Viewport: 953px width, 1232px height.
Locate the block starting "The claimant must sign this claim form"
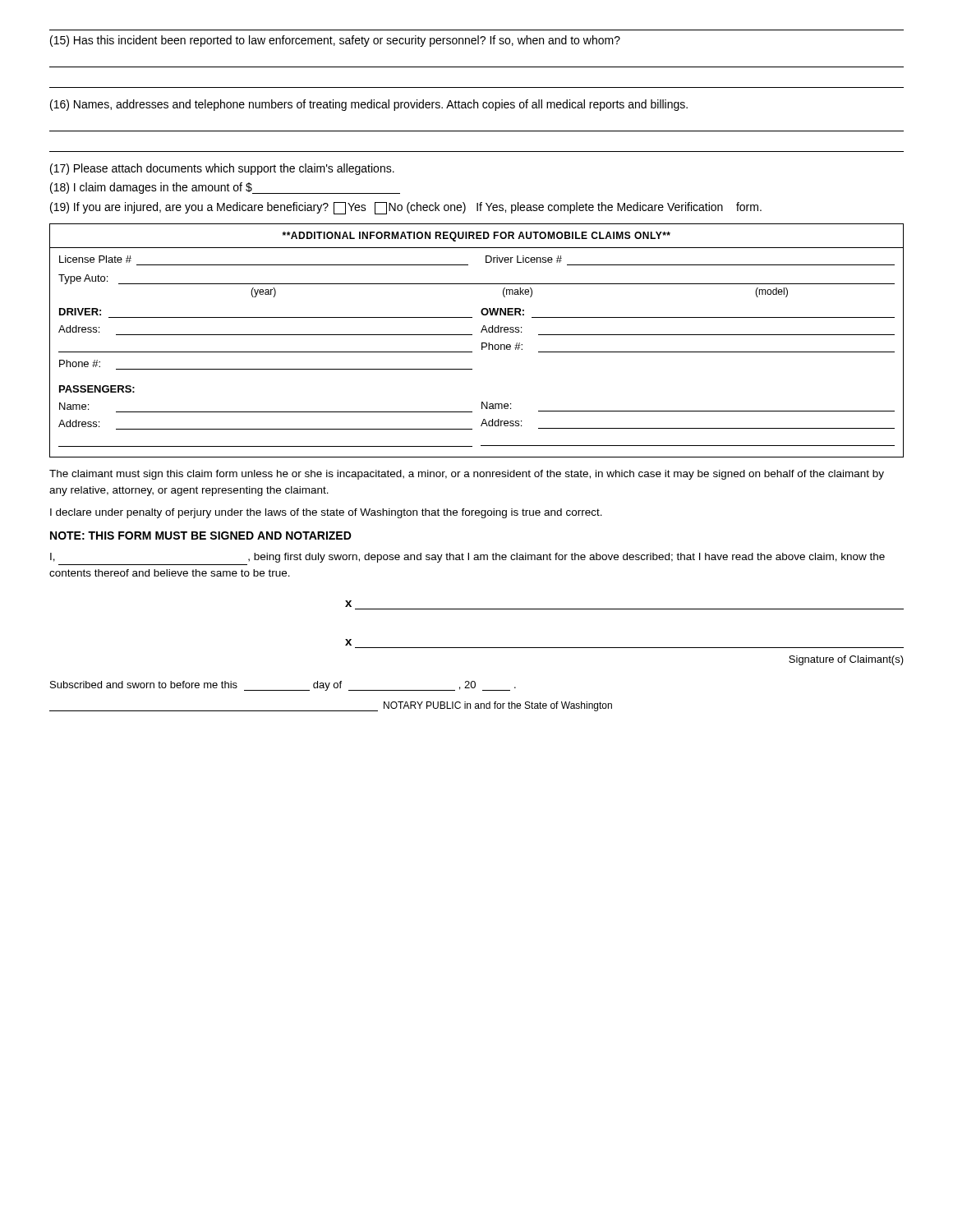pyautogui.click(x=467, y=482)
